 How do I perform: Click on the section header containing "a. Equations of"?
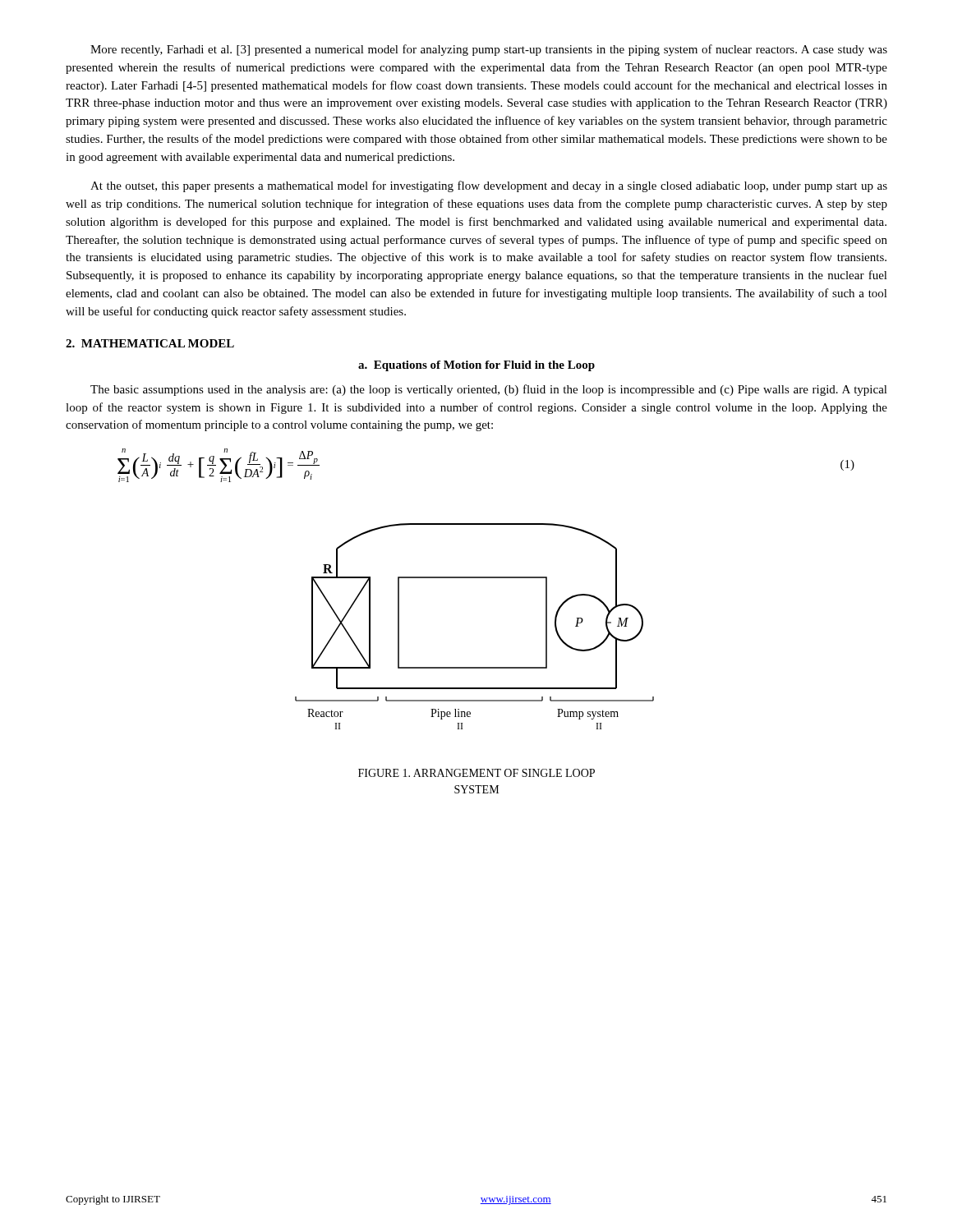tap(476, 365)
